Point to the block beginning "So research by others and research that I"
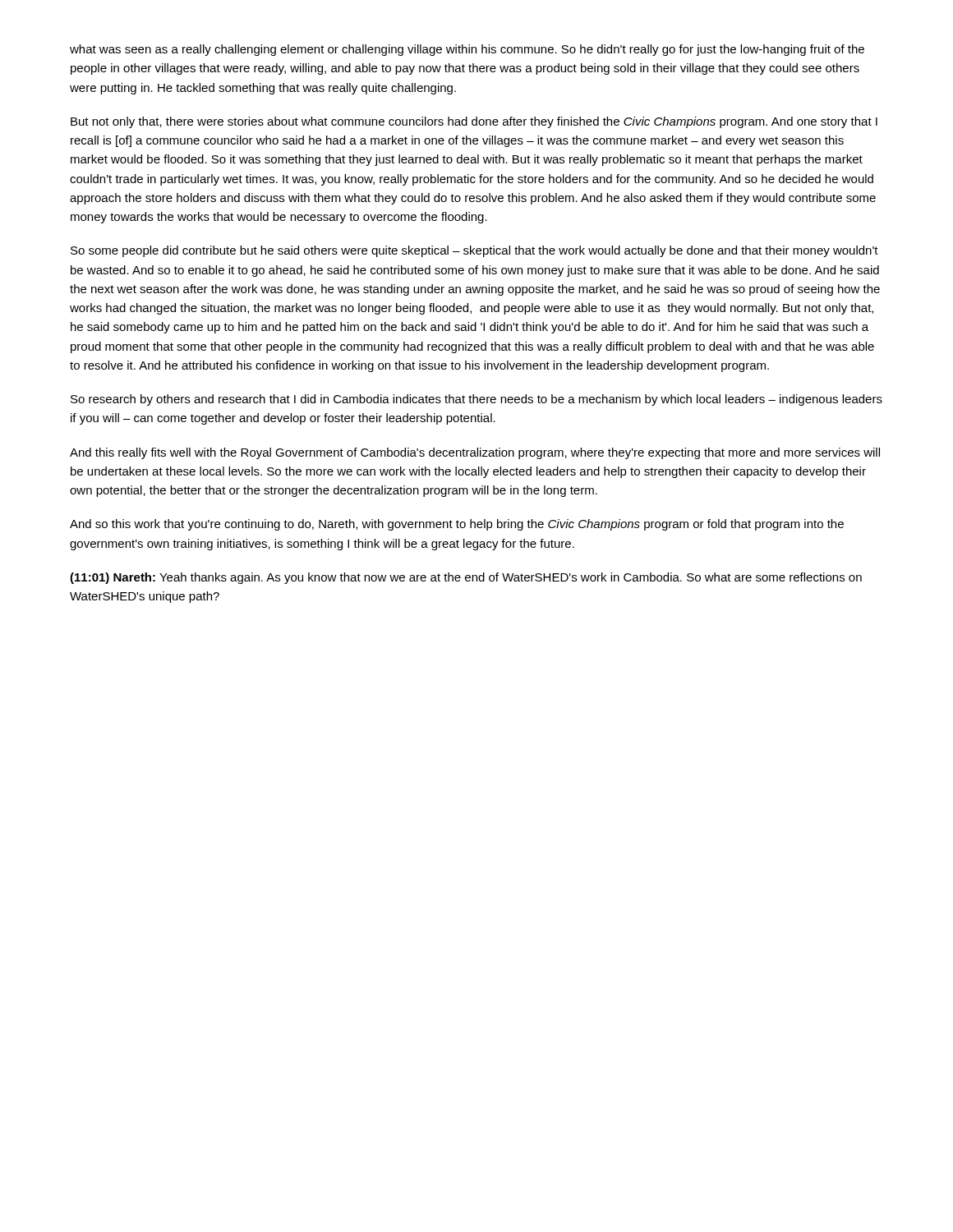Viewport: 953px width, 1232px height. 476,408
